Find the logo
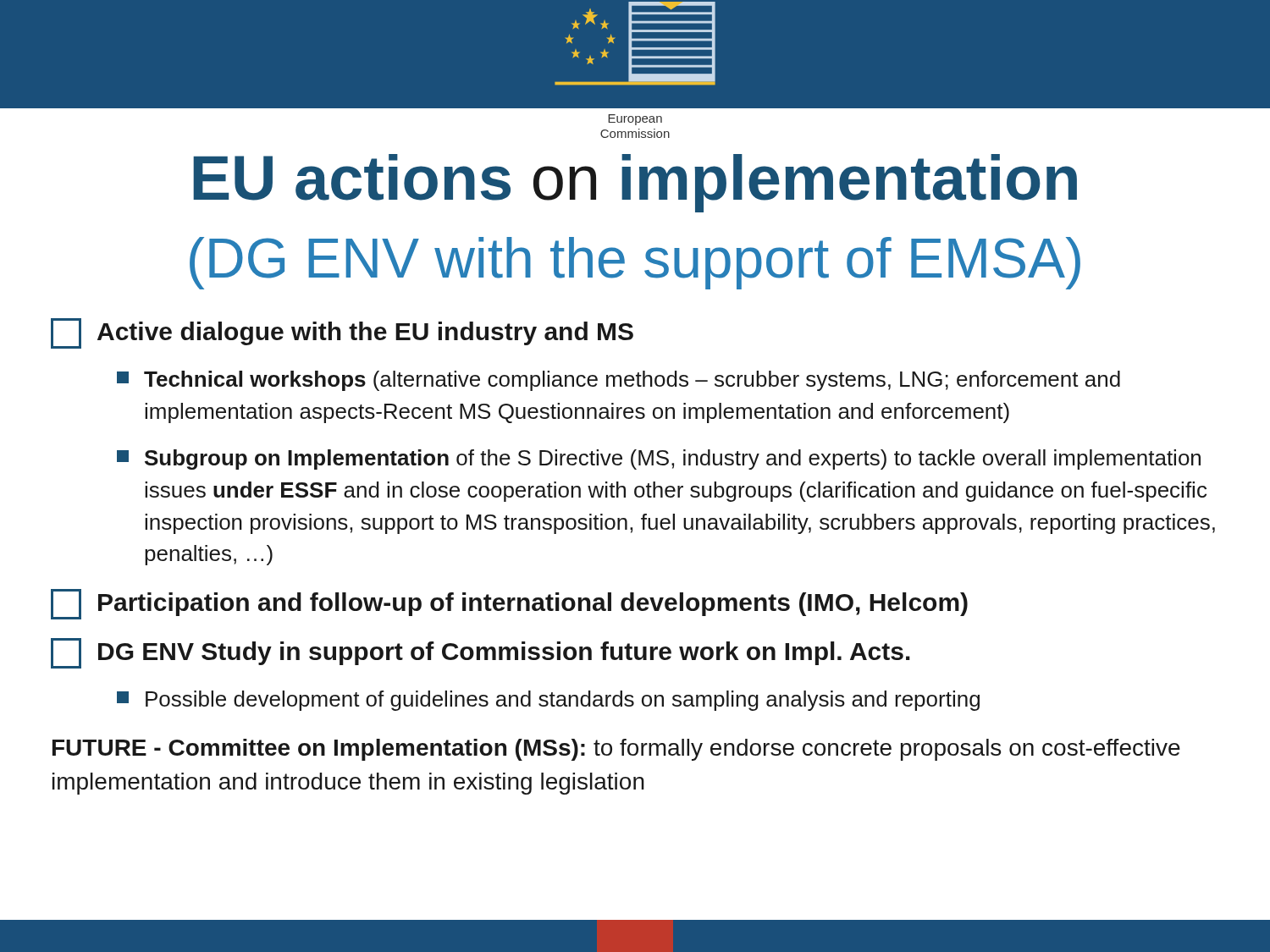The height and width of the screenshot is (952, 1270). click(635, 71)
